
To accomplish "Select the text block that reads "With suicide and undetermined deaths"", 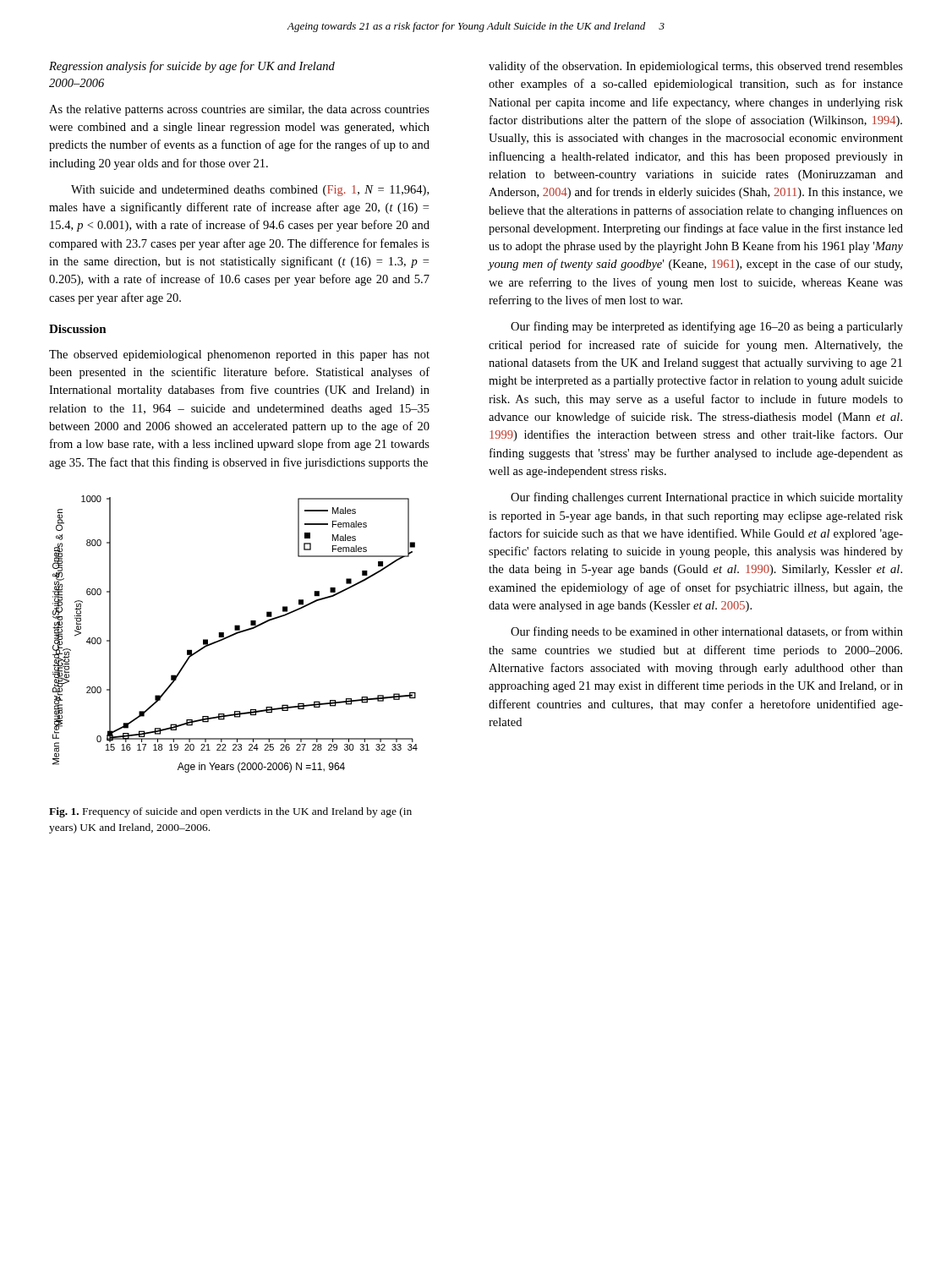I will click(239, 243).
